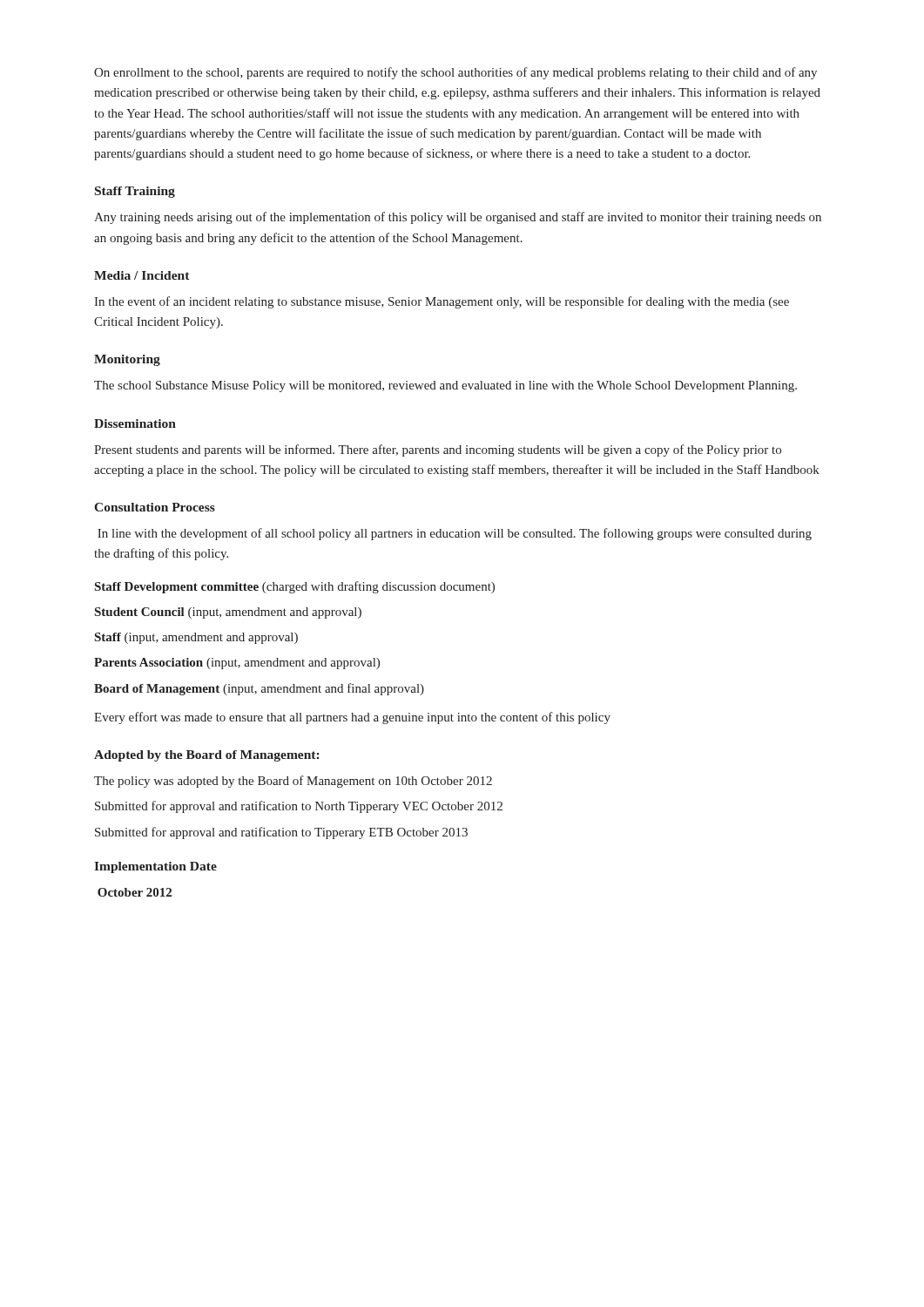Locate the block of text that opens with "Staff (input, amendment"
Image resolution: width=924 pixels, height=1307 pixels.
coord(196,637)
